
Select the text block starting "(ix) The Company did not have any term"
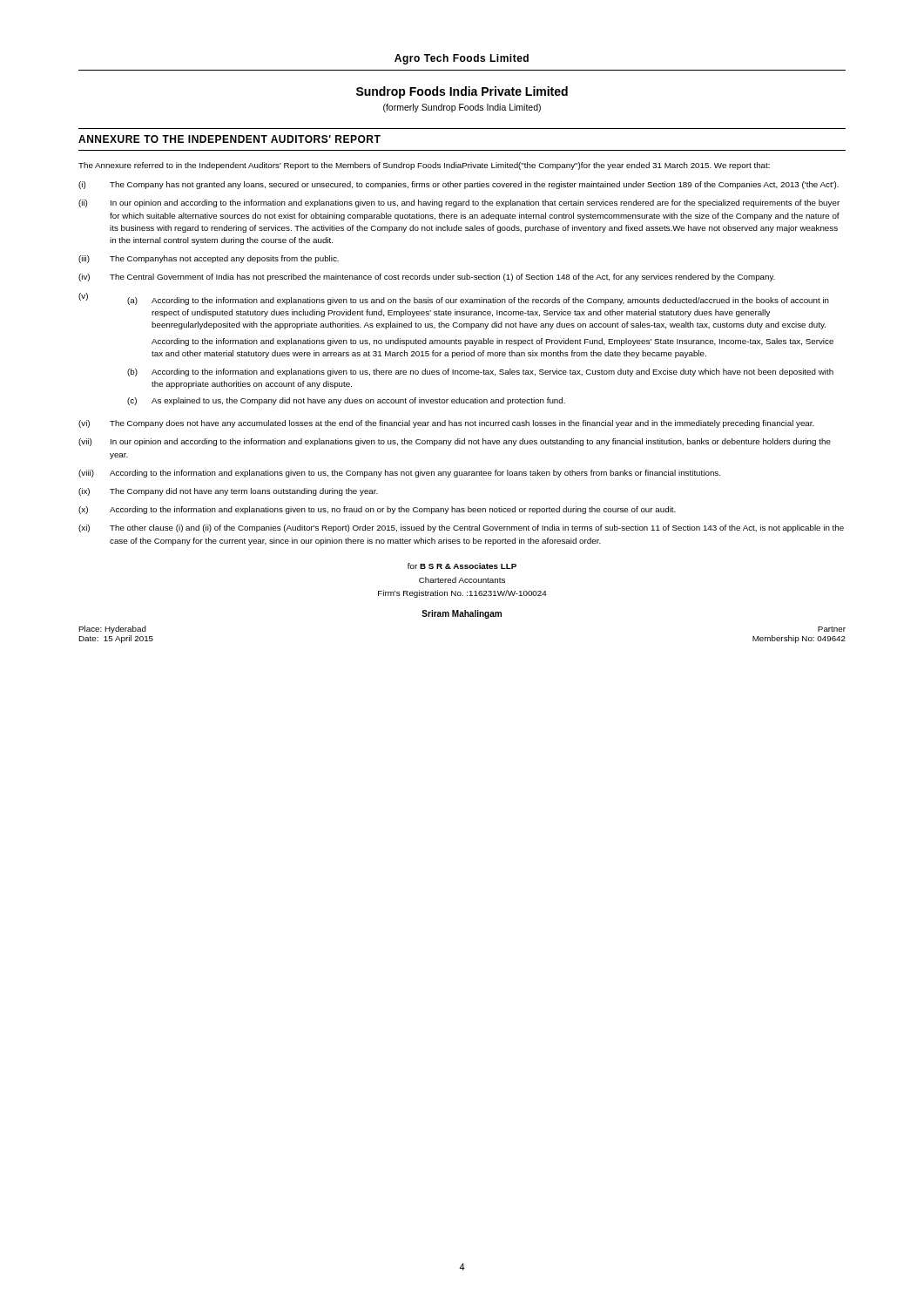(228, 492)
